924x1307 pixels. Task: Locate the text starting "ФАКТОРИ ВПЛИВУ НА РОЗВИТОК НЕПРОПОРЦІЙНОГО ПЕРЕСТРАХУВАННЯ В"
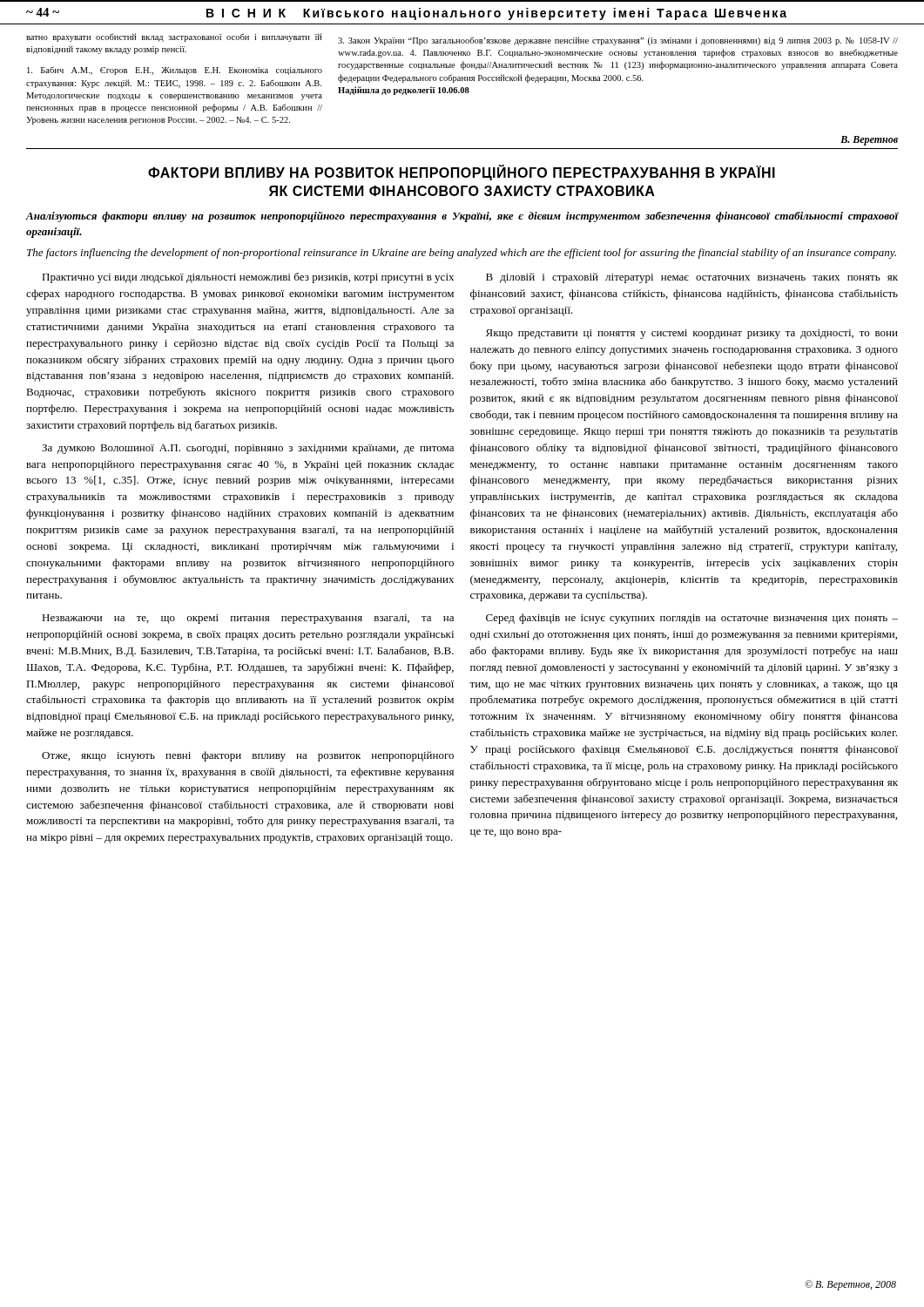(462, 182)
